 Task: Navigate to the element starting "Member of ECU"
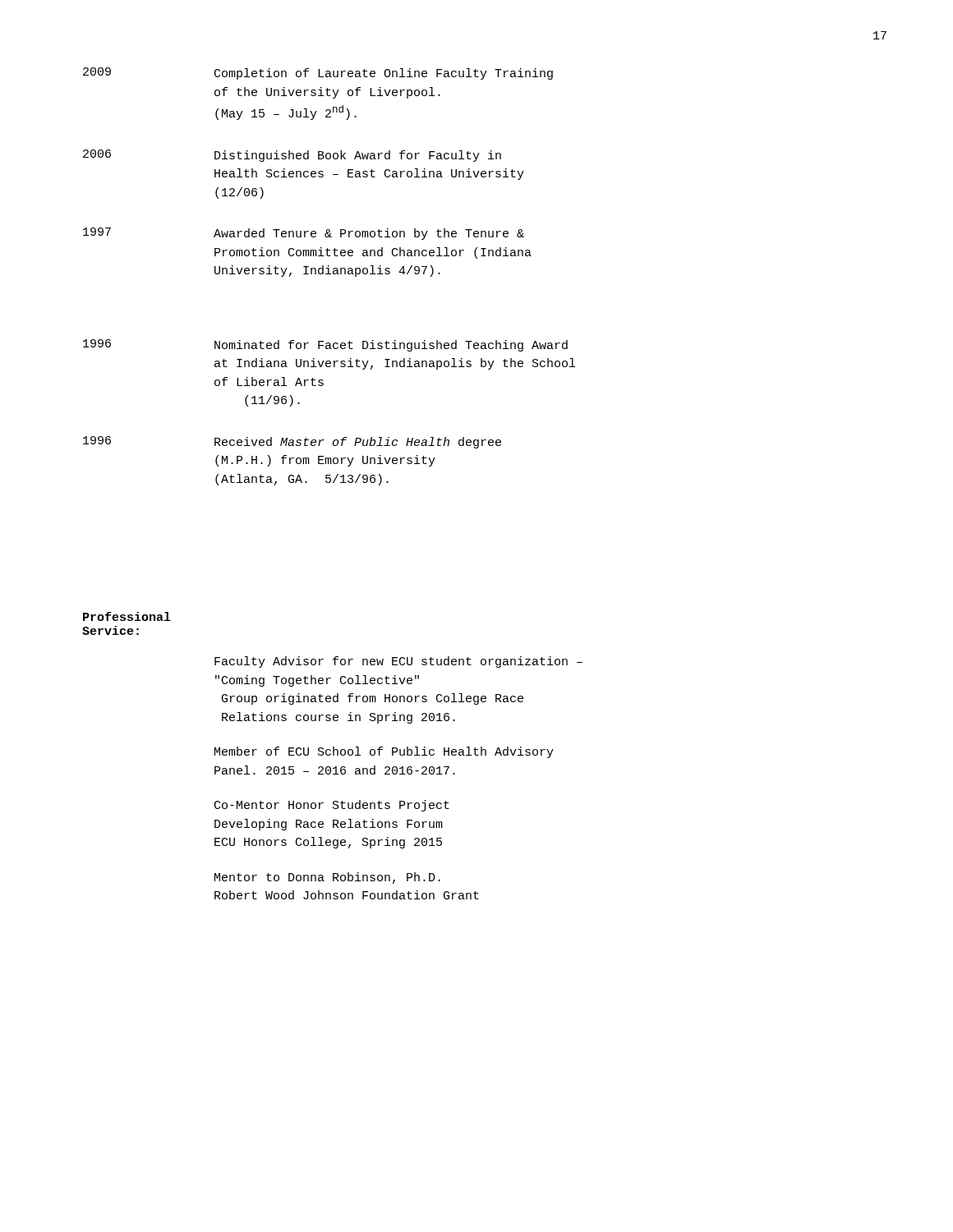pyautogui.click(x=384, y=762)
